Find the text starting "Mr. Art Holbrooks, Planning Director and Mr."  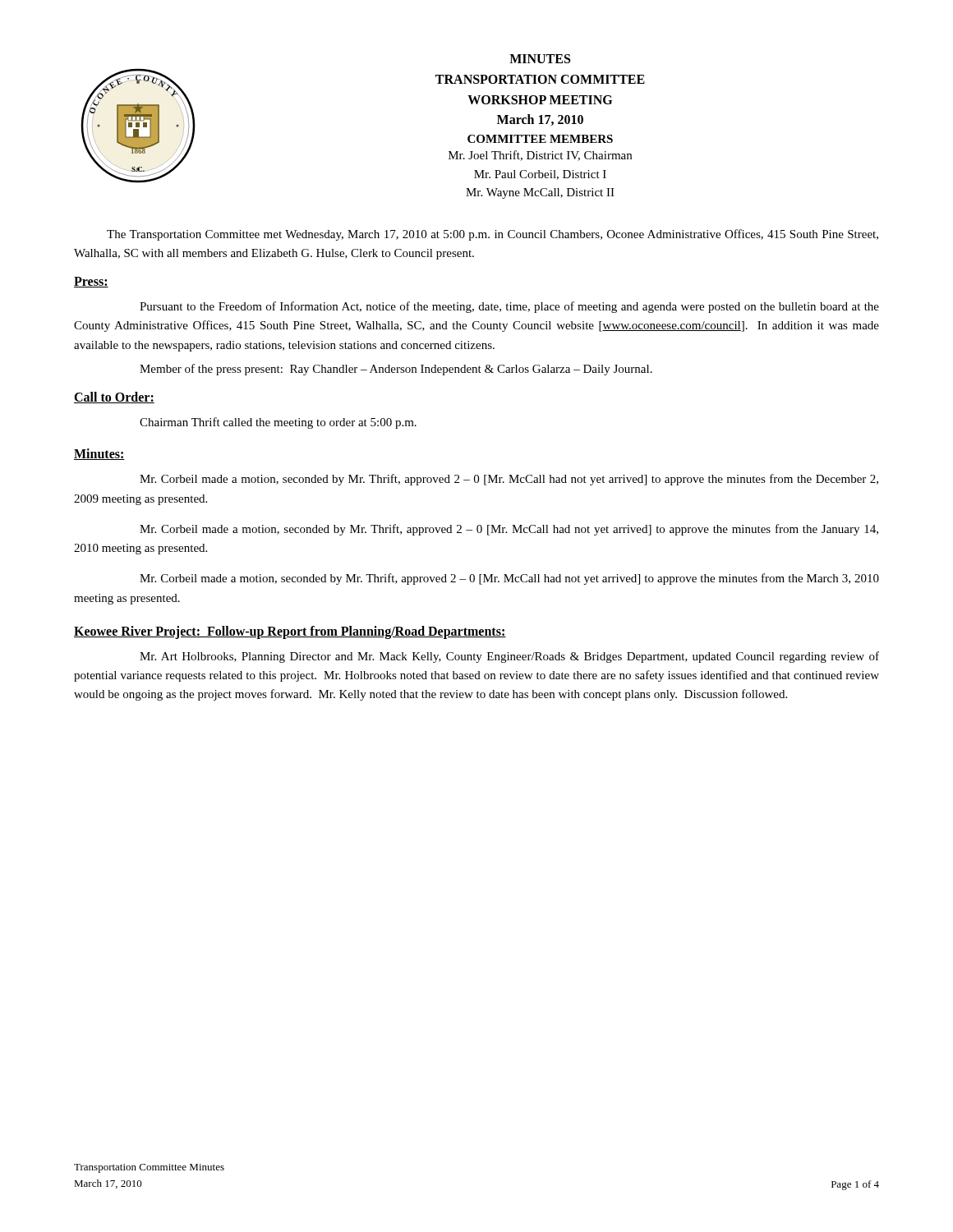(x=476, y=675)
